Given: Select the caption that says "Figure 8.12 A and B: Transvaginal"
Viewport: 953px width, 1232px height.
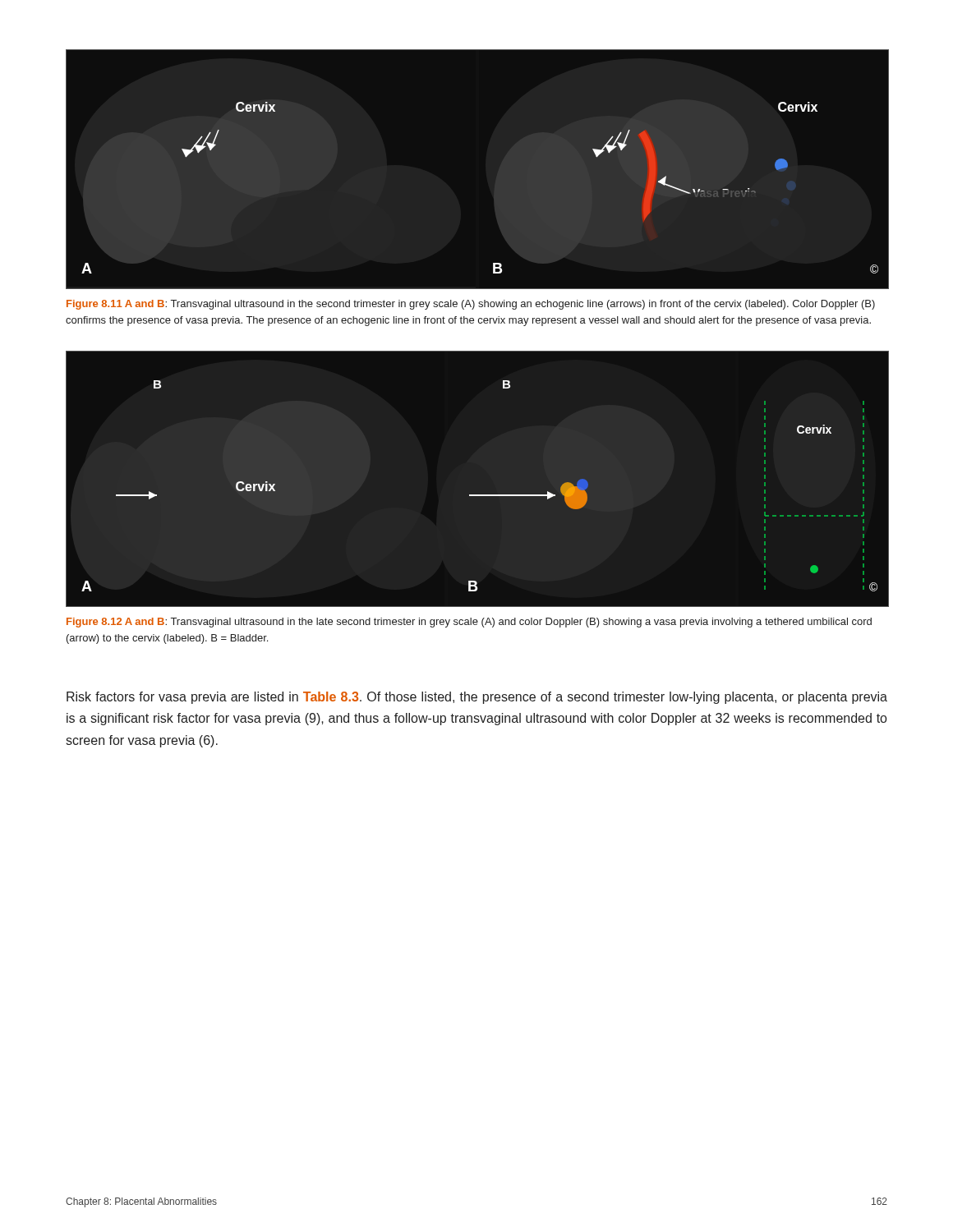Looking at the screenshot, I should point(476,630).
